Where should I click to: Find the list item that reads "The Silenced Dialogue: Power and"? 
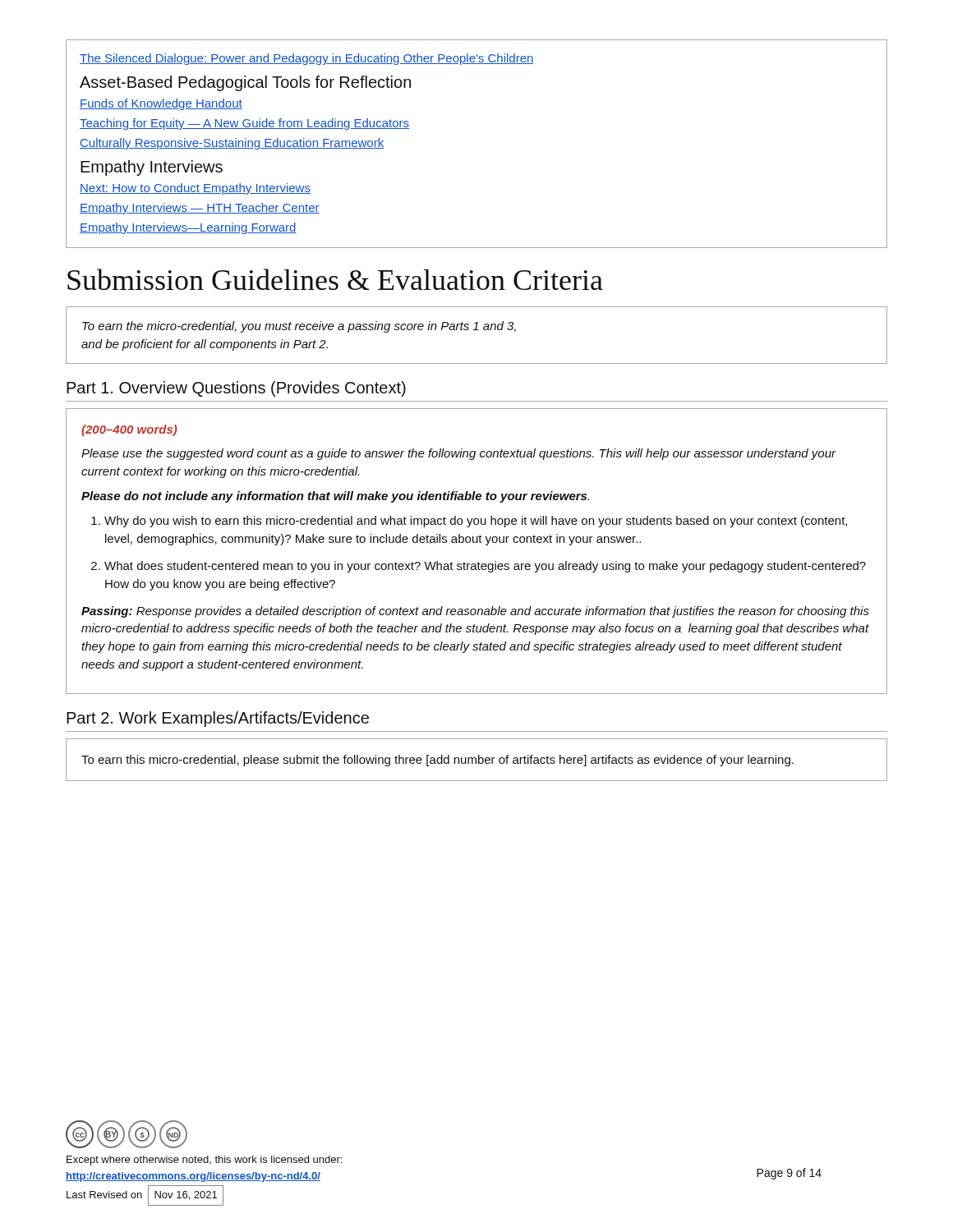pos(307,59)
